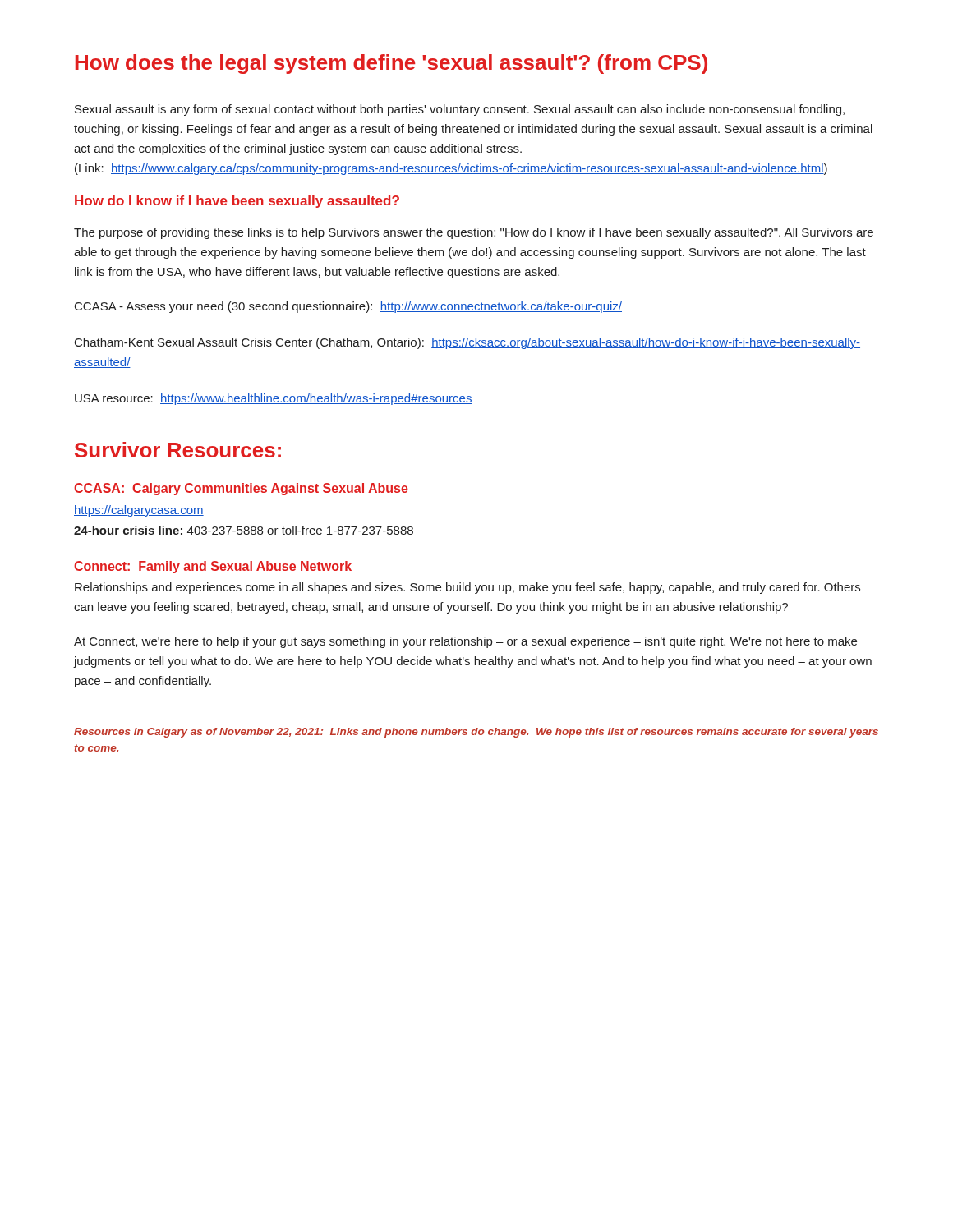Image resolution: width=953 pixels, height=1232 pixels.
Task: Locate the block of text that opens with "https://calgarycasa.com 24-hour crisis line: 403-237-5888"
Action: coord(139,511)
